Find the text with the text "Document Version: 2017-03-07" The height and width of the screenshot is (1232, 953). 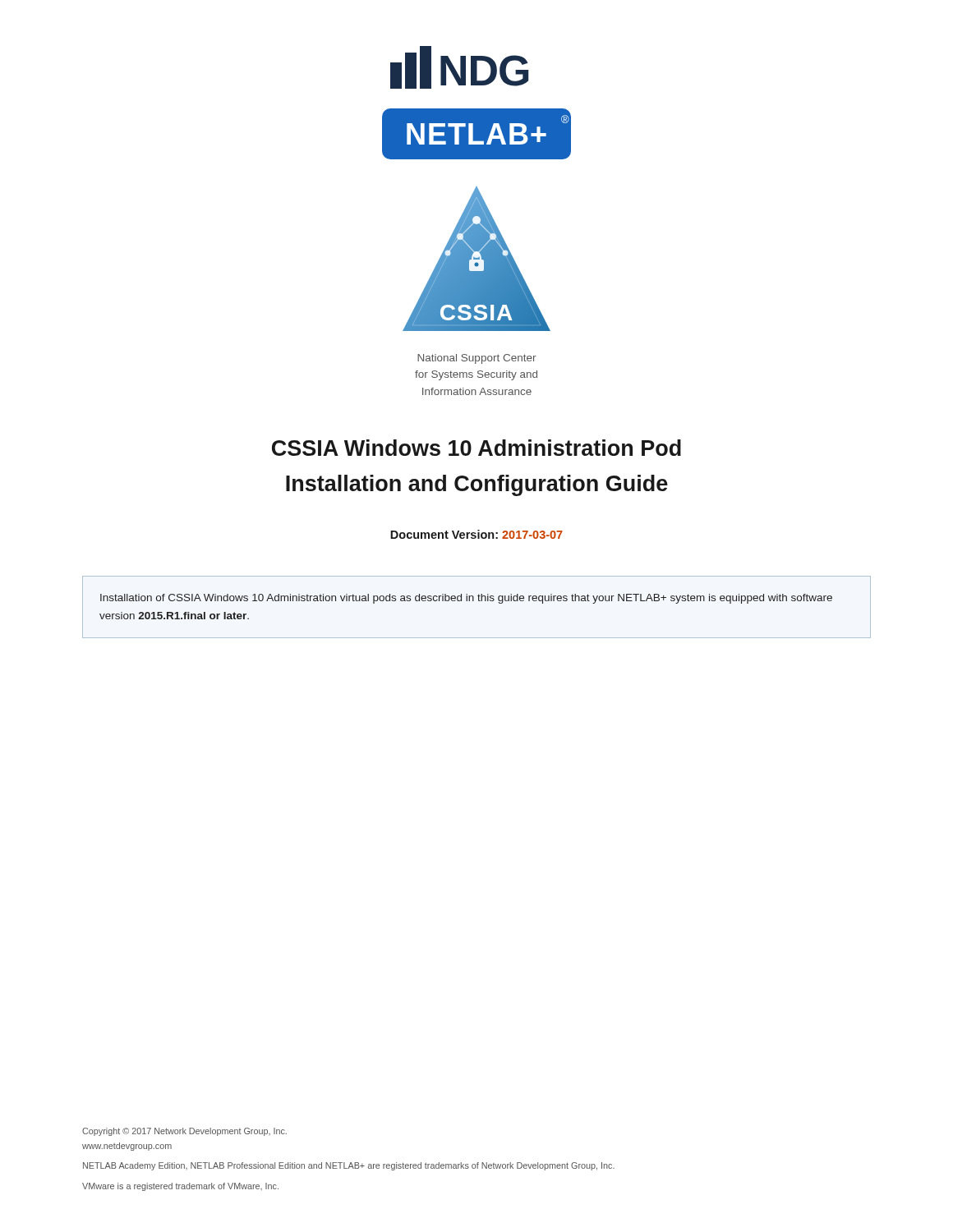(476, 535)
